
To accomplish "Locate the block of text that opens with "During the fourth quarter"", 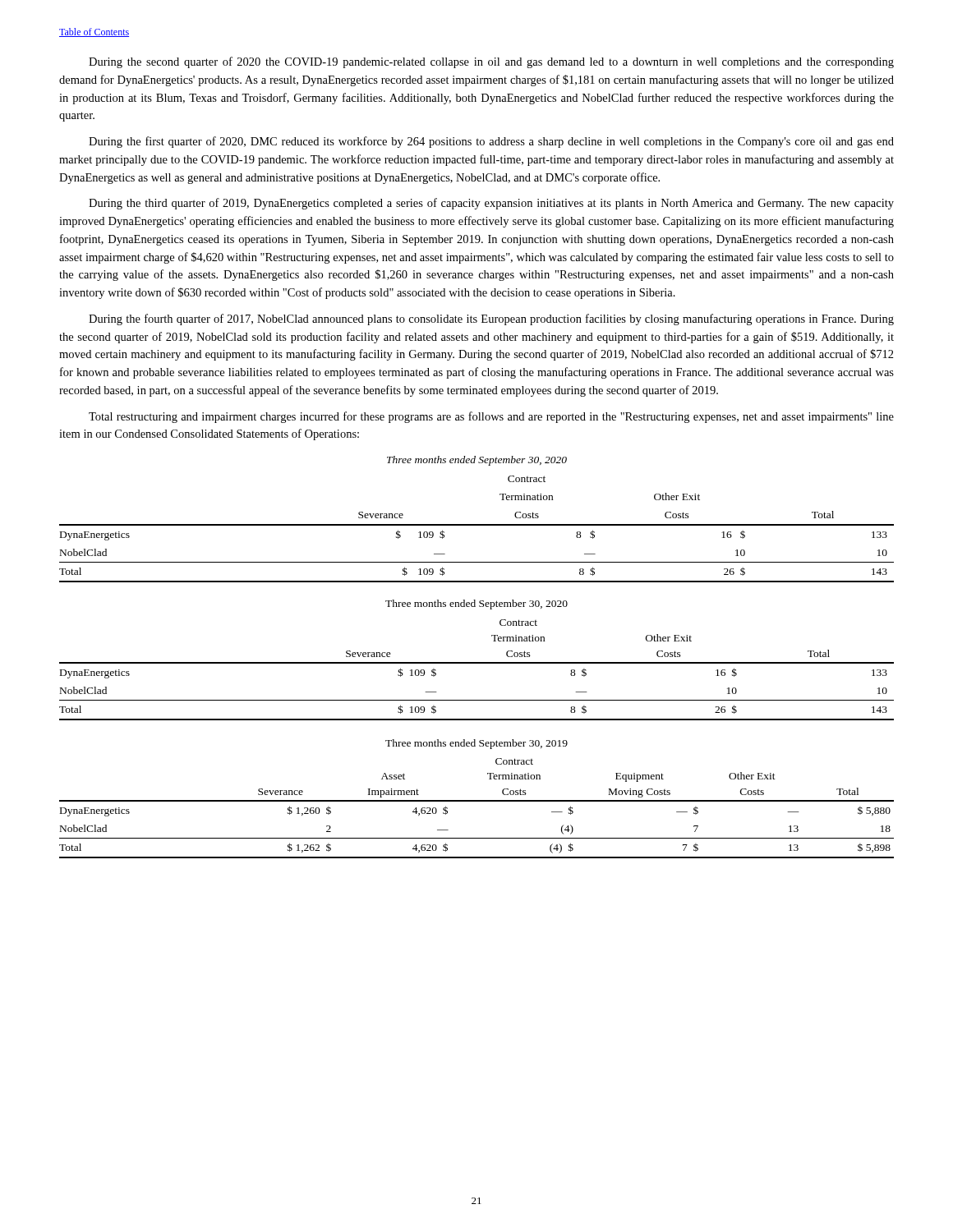I will tap(476, 354).
